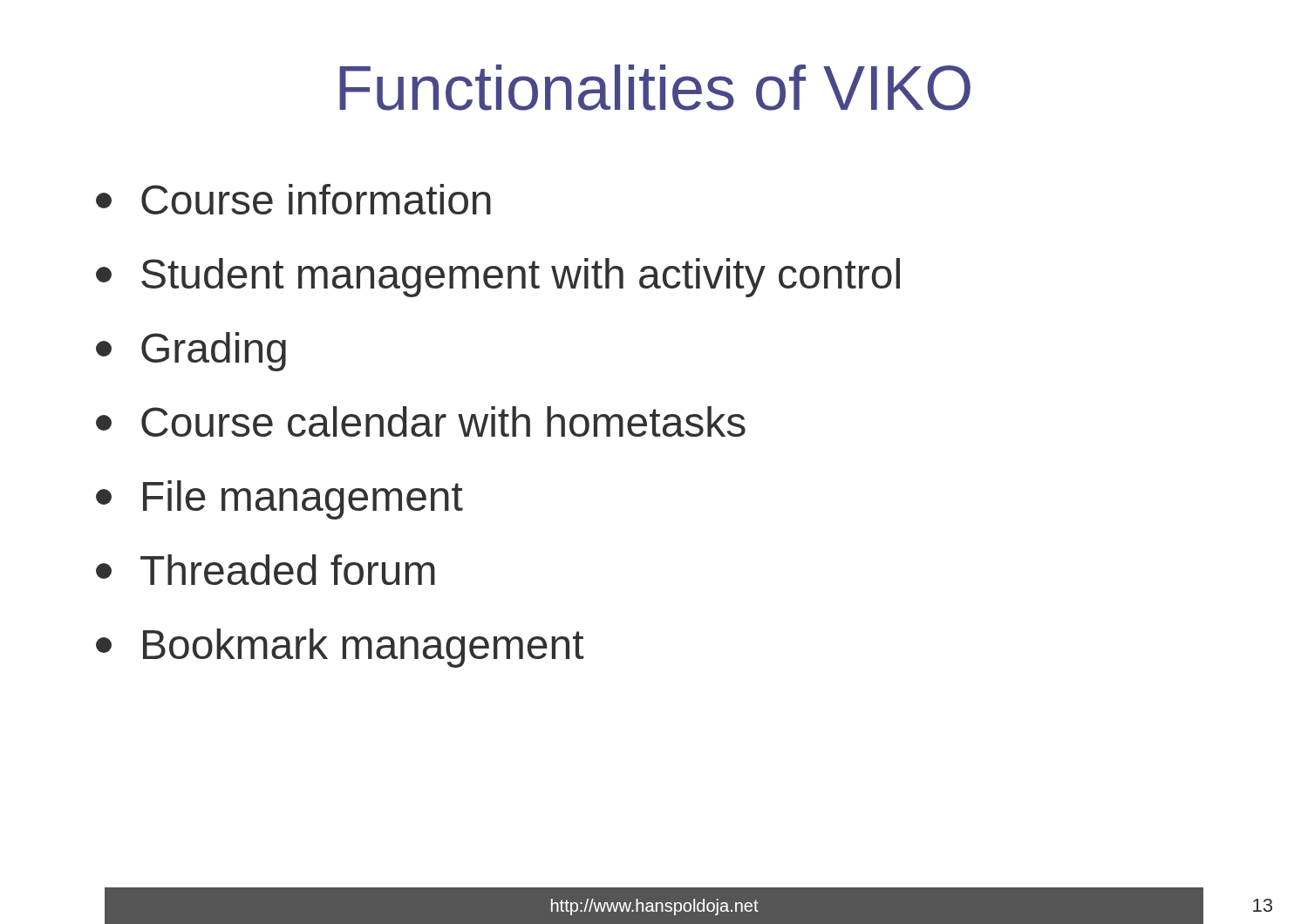
Task: Navigate to the text starting "Student management with"
Action: point(499,274)
